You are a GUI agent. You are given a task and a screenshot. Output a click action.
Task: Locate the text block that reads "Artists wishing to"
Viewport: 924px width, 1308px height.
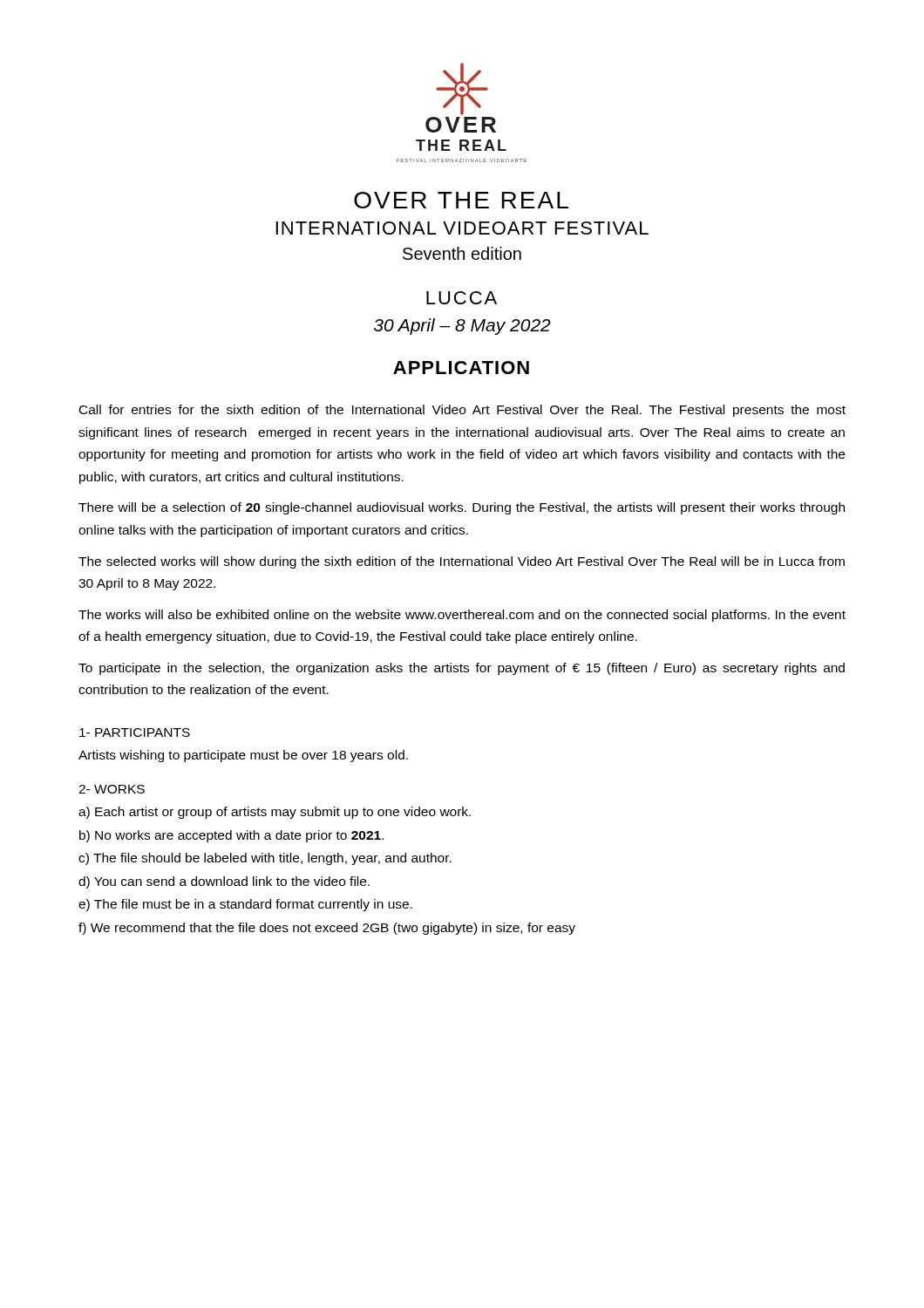(243, 756)
